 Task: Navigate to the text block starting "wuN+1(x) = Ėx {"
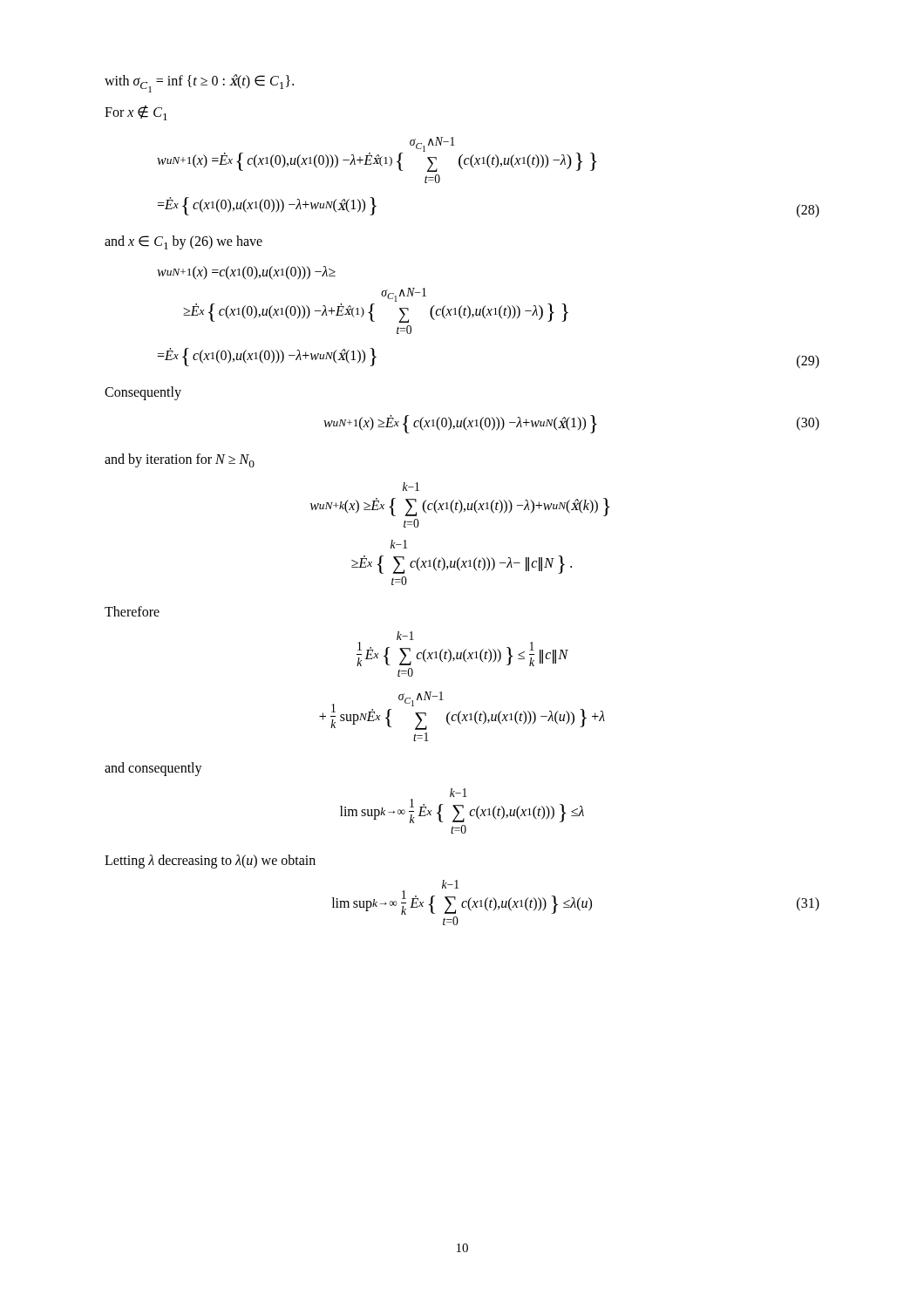488,176
